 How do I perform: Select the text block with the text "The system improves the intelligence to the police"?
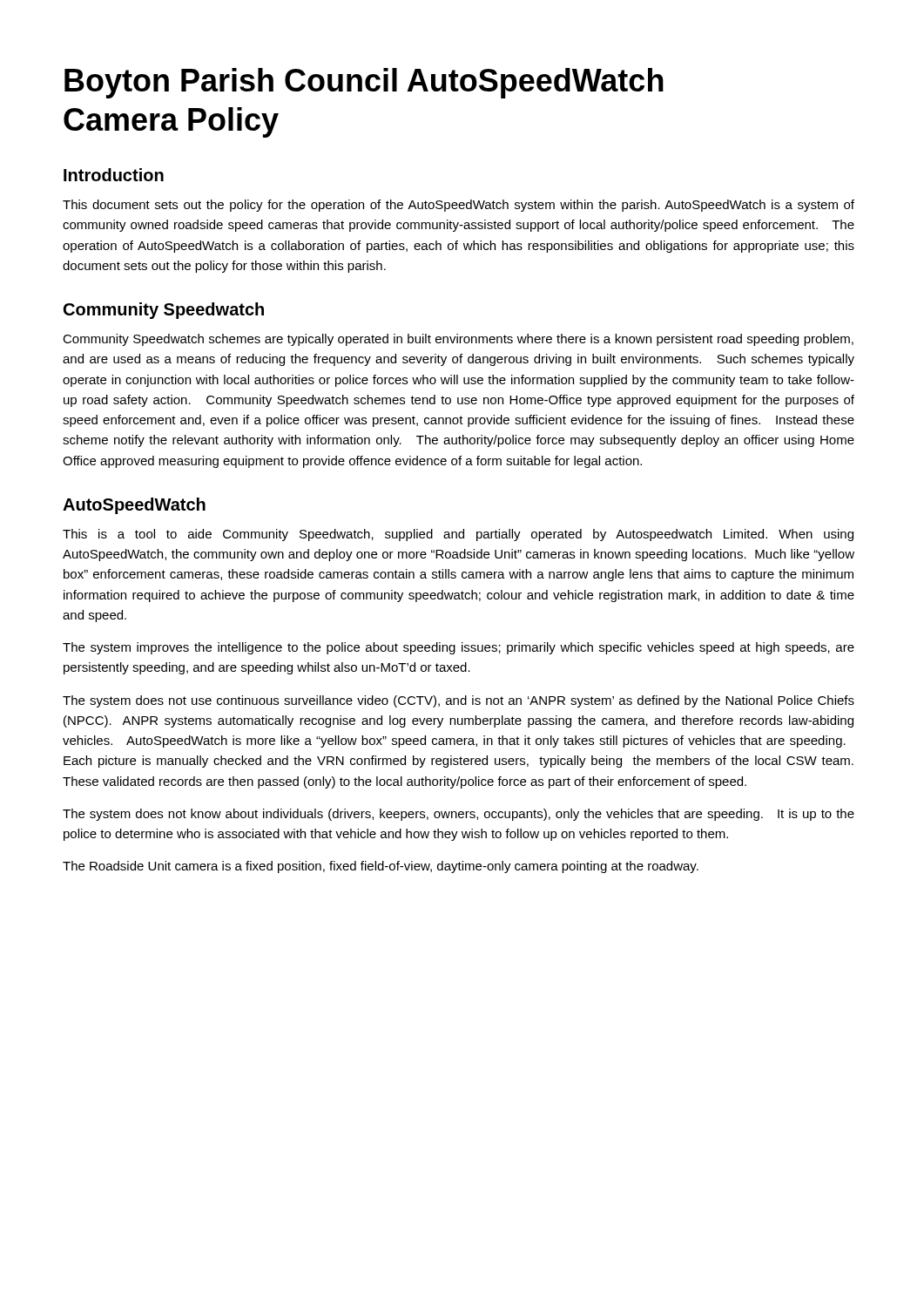click(x=459, y=657)
